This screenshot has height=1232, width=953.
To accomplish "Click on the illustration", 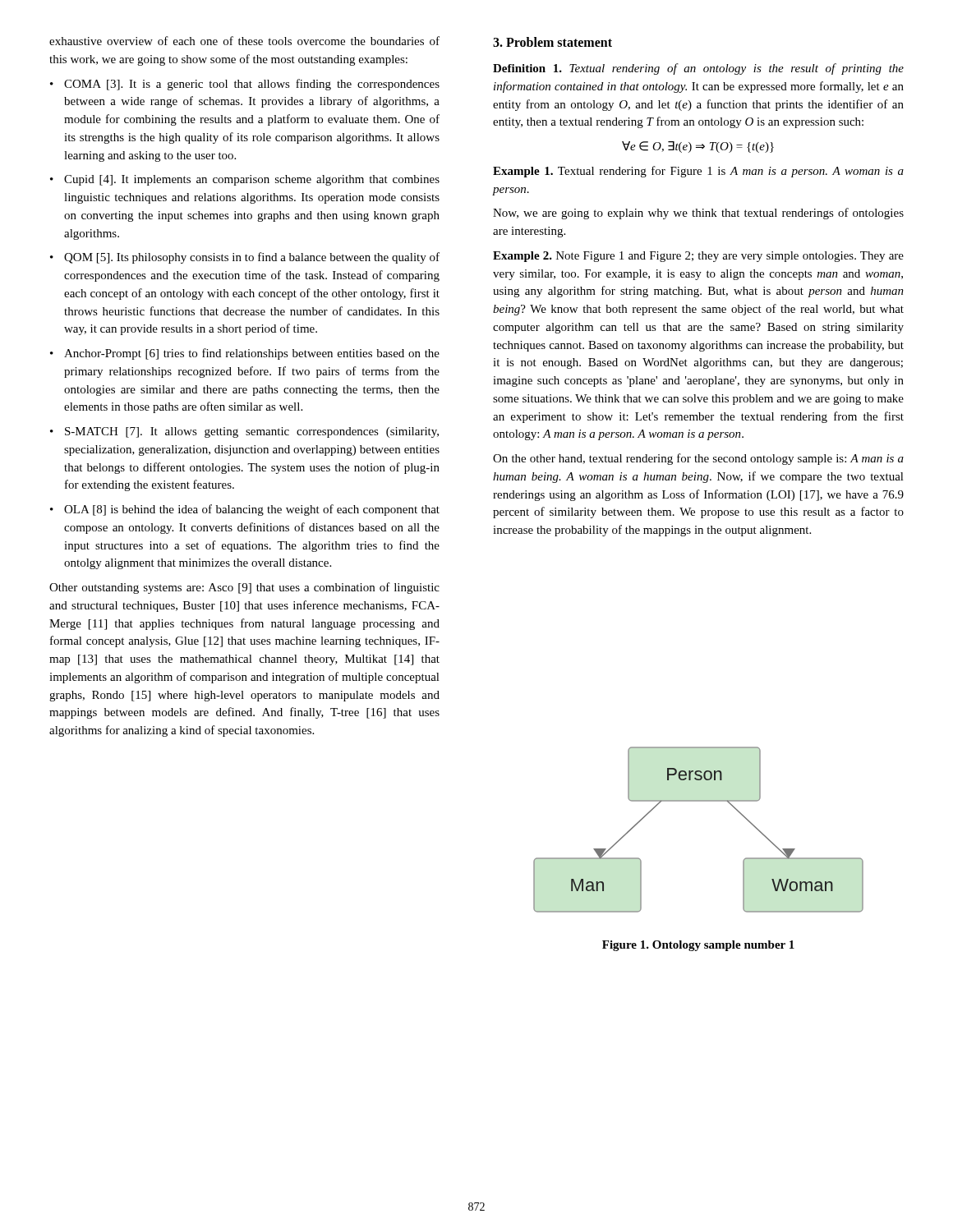I will tap(698, 836).
